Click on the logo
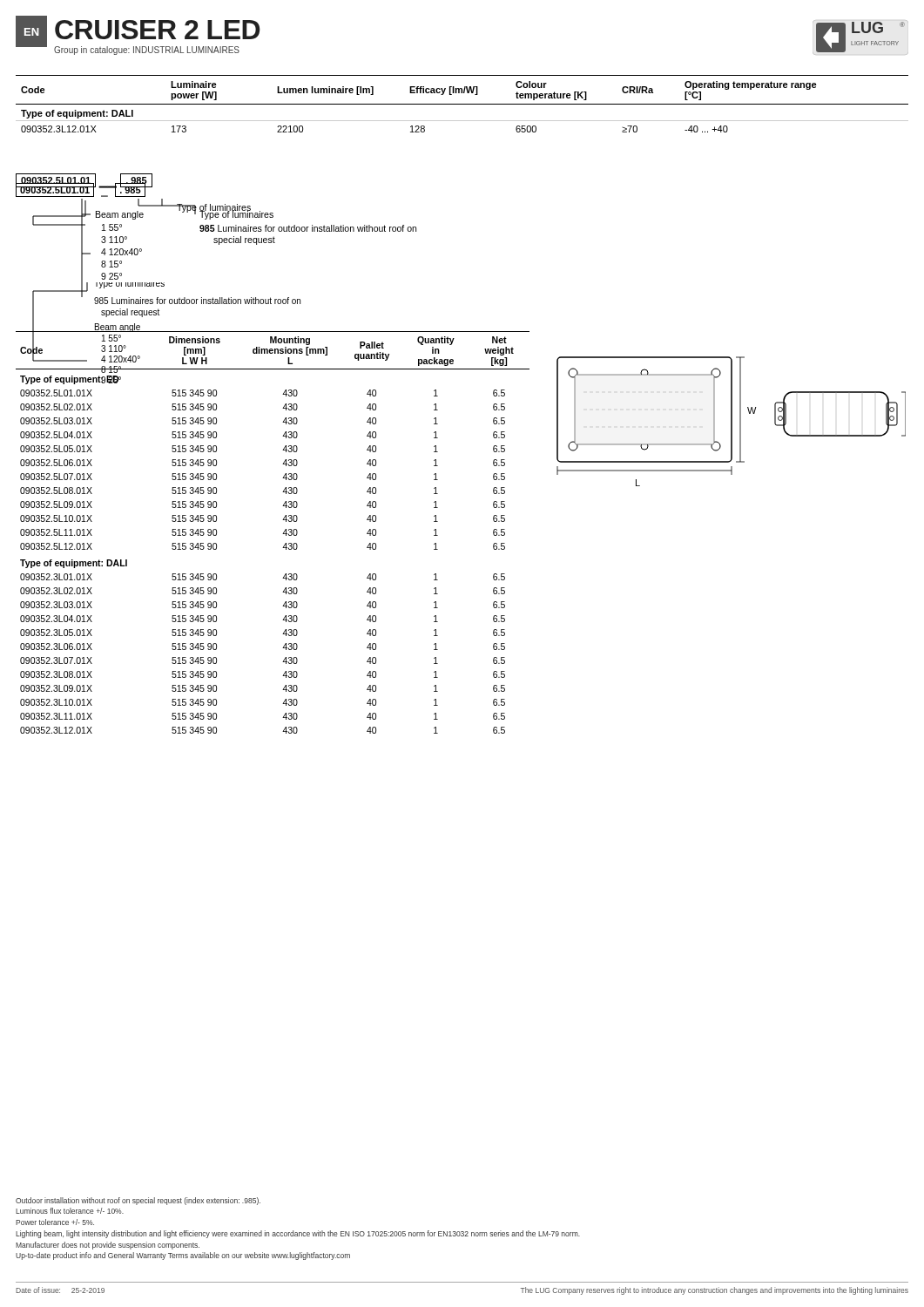The width and height of the screenshot is (924, 1307). 860,38
